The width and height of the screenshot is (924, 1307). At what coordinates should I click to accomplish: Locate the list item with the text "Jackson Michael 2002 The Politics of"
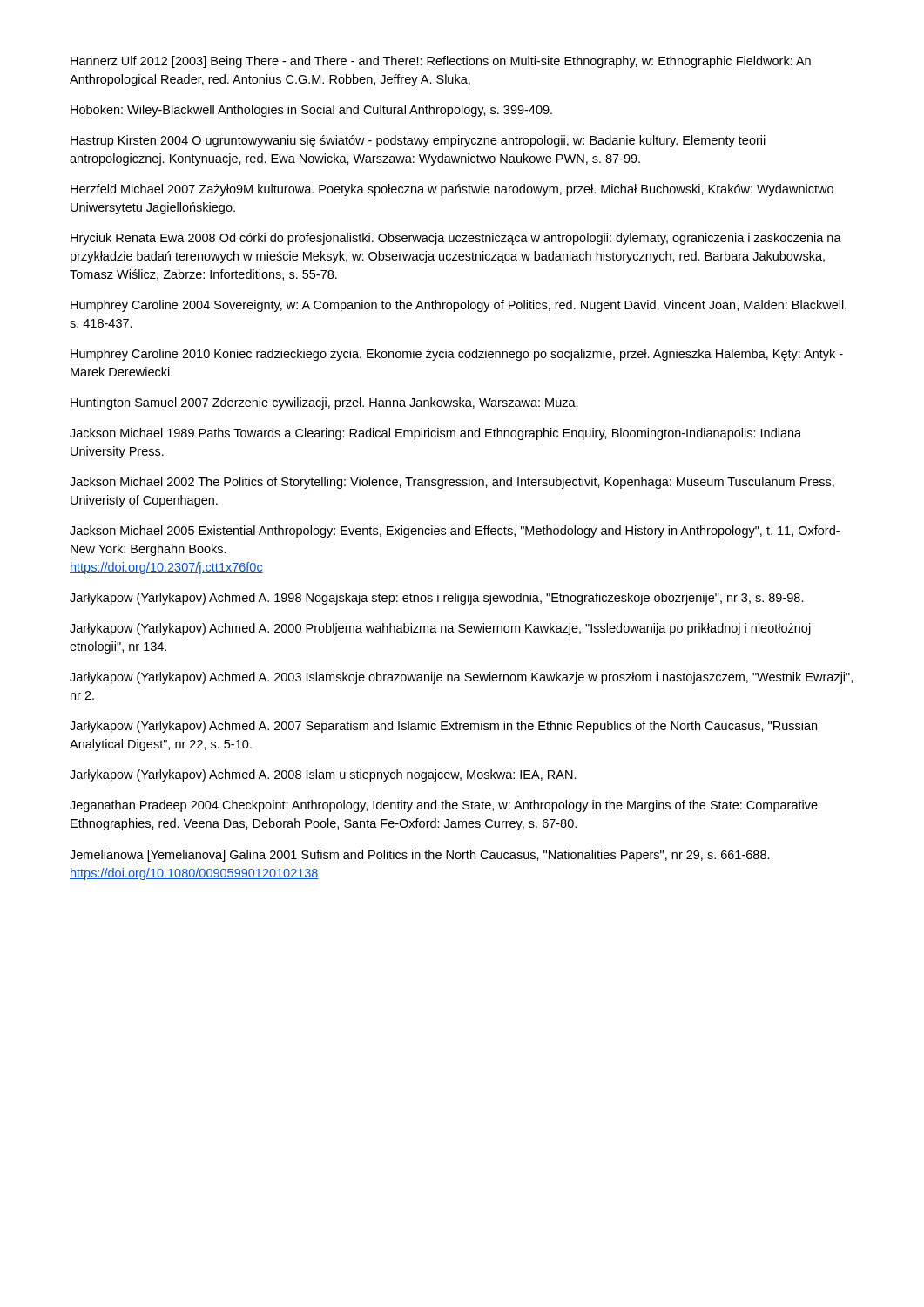tap(452, 491)
